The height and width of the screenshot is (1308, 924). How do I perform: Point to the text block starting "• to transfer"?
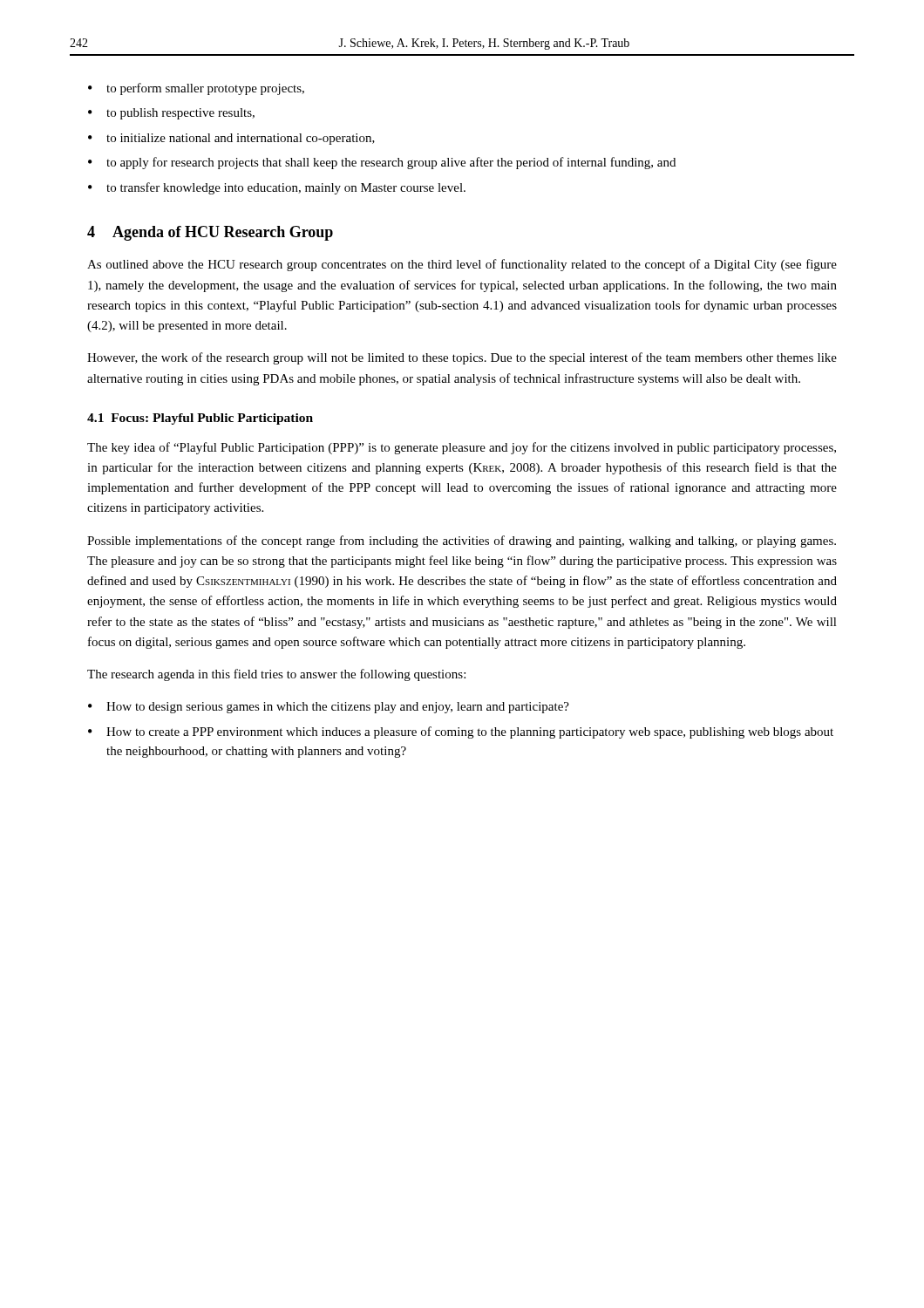click(x=462, y=188)
